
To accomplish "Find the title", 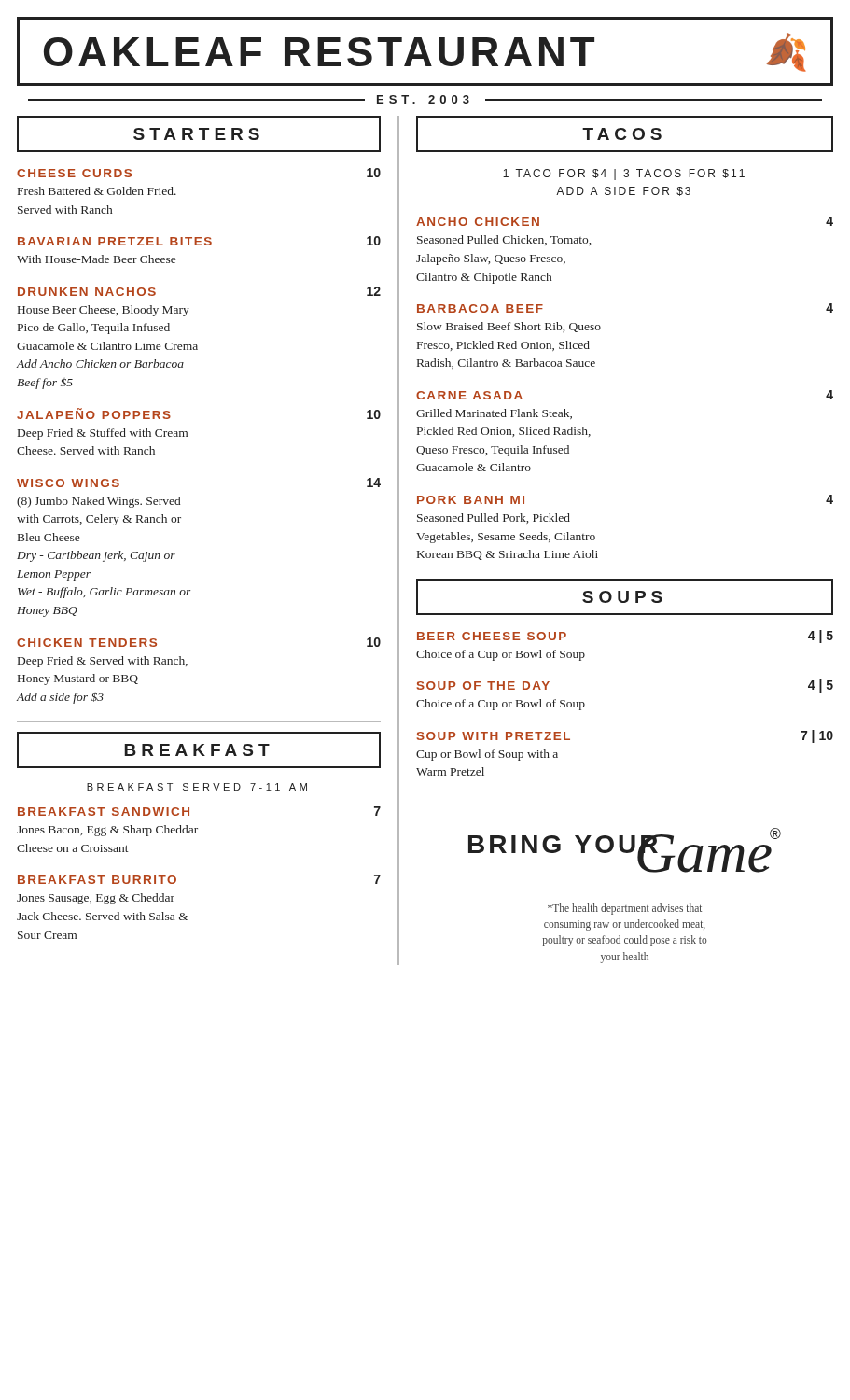I will click(x=425, y=52).
